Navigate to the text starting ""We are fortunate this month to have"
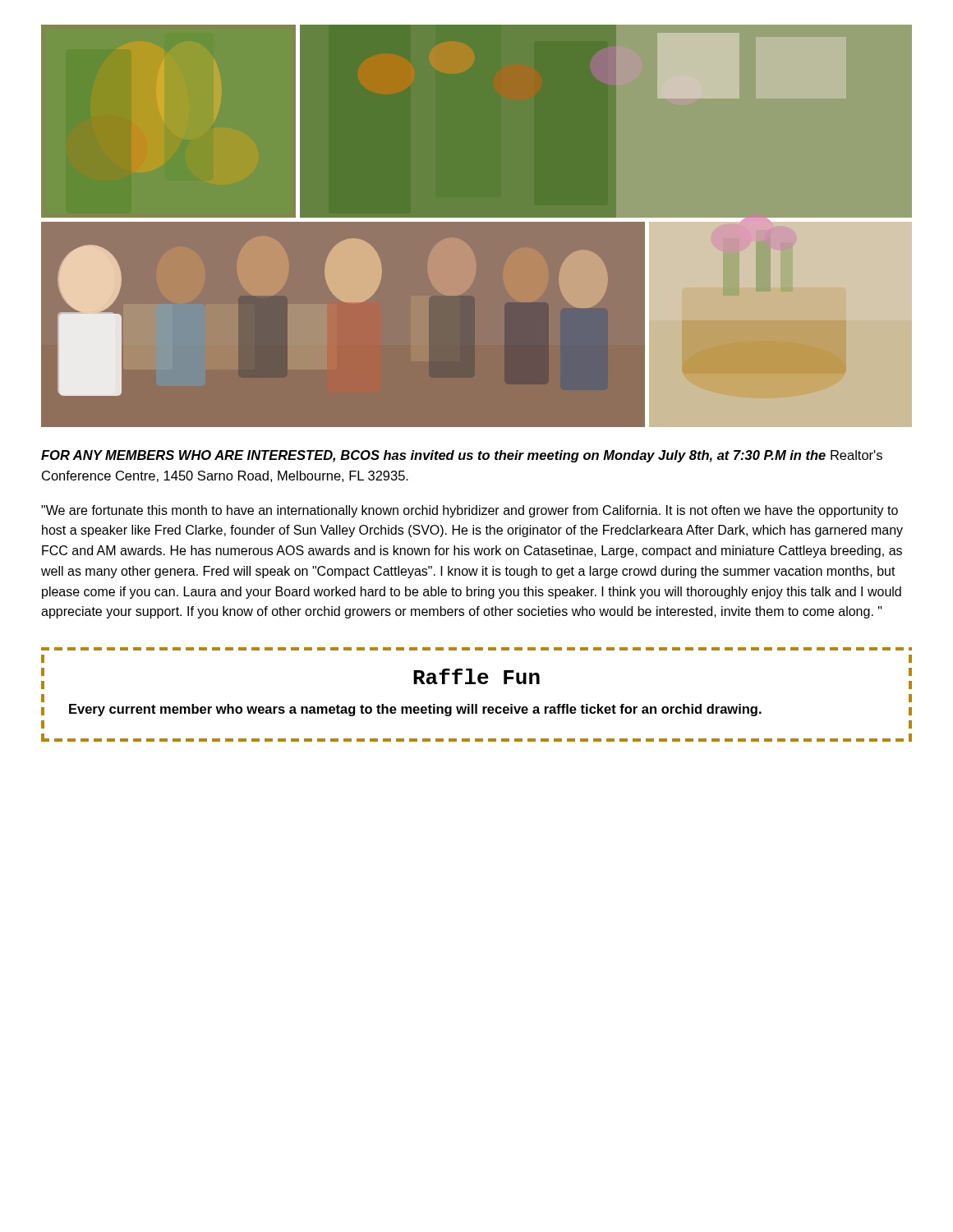The image size is (953, 1232). [472, 561]
